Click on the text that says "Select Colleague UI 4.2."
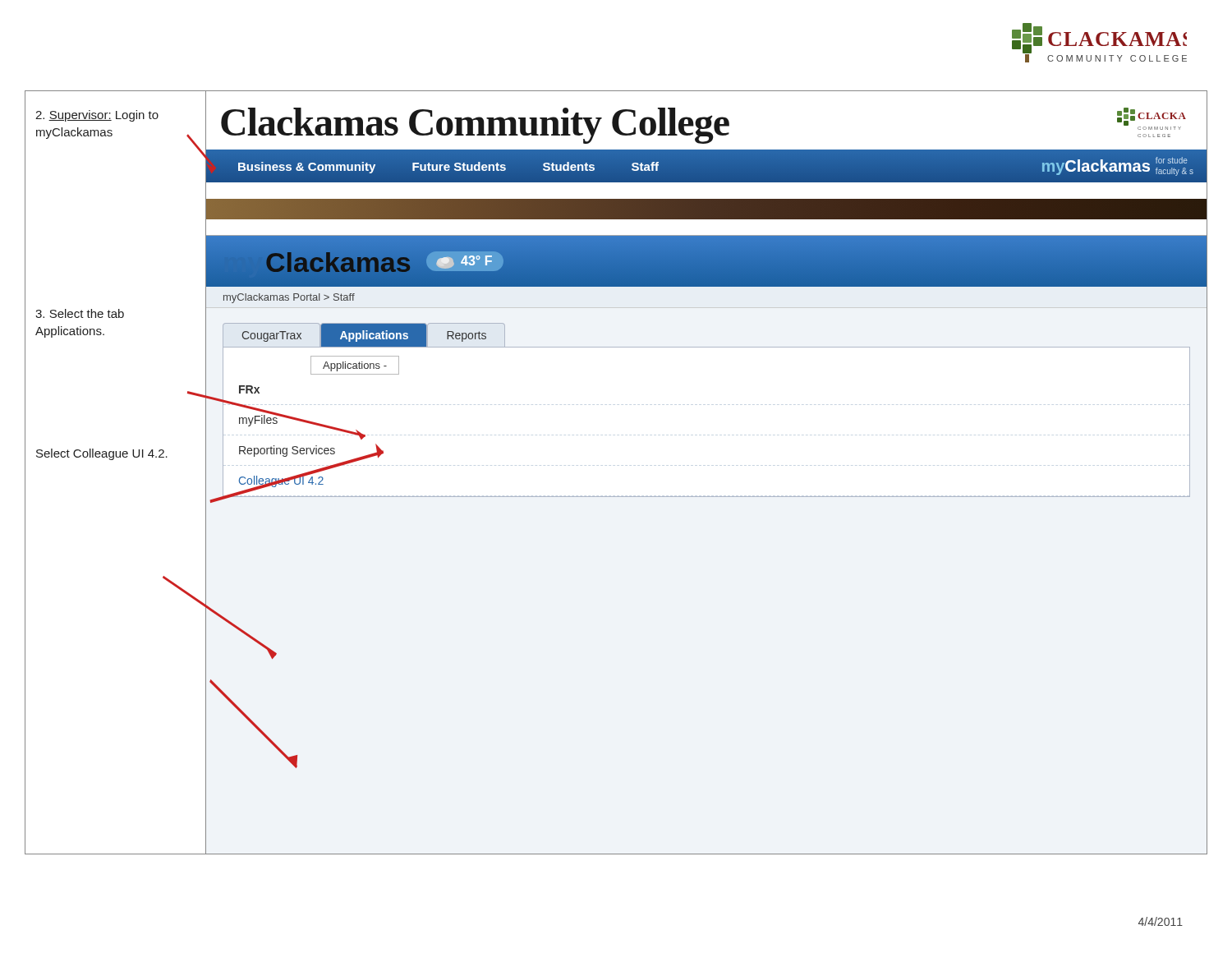This screenshot has width=1232, height=953. (x=102, y=453)
